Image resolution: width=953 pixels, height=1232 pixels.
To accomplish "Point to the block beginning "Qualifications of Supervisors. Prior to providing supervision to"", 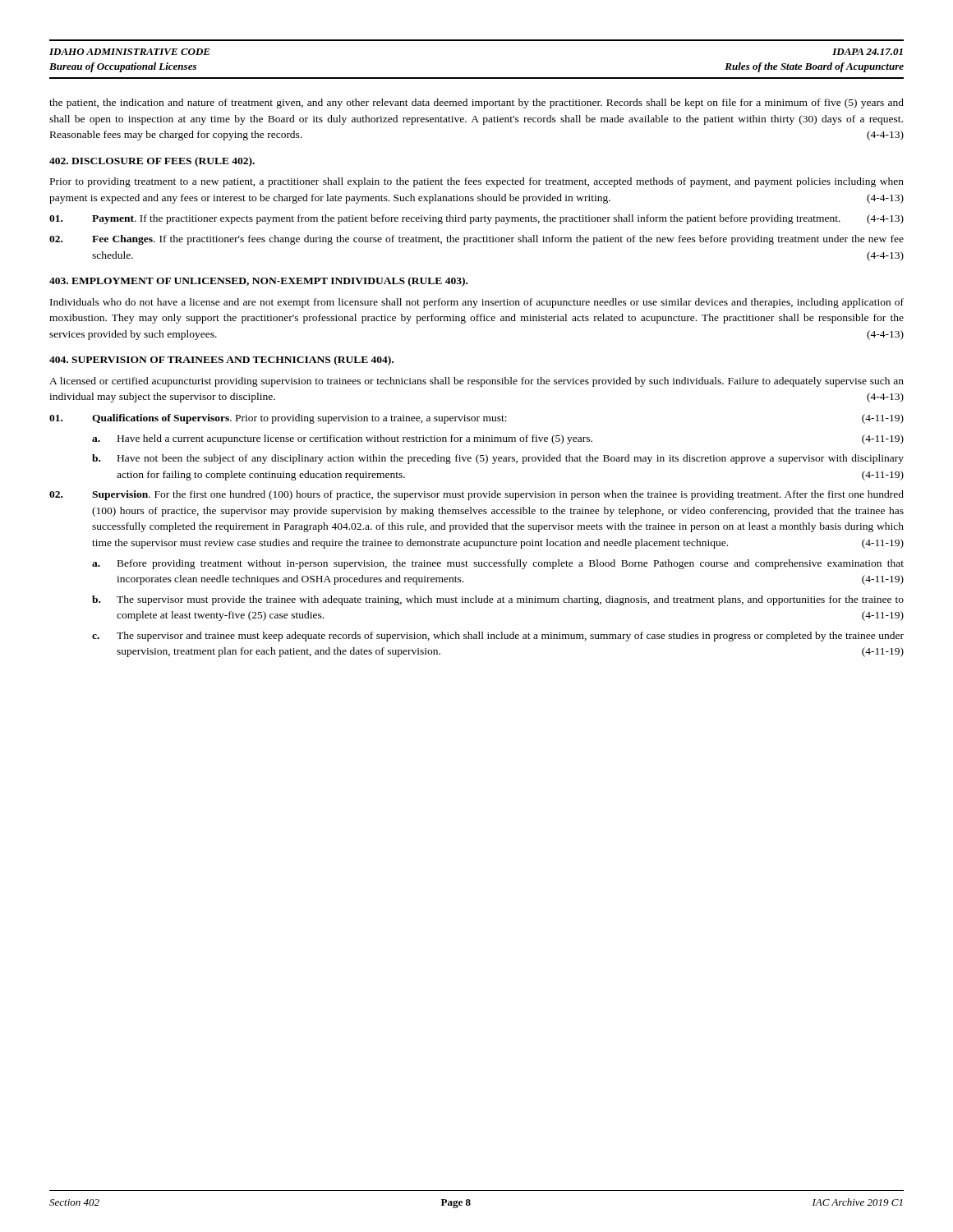I will (476, 418).
